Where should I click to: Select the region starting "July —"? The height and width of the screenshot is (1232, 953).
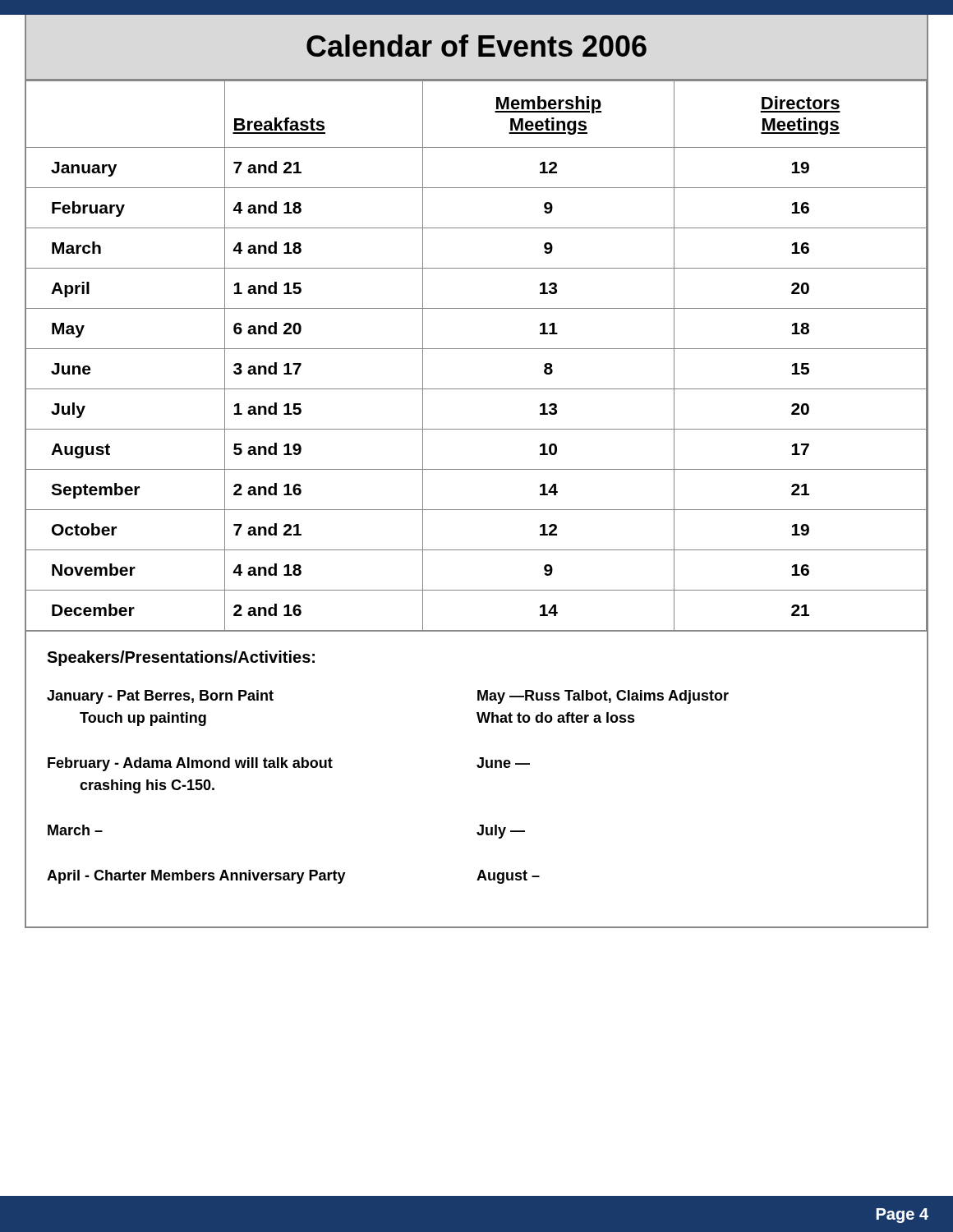(501, 830)
